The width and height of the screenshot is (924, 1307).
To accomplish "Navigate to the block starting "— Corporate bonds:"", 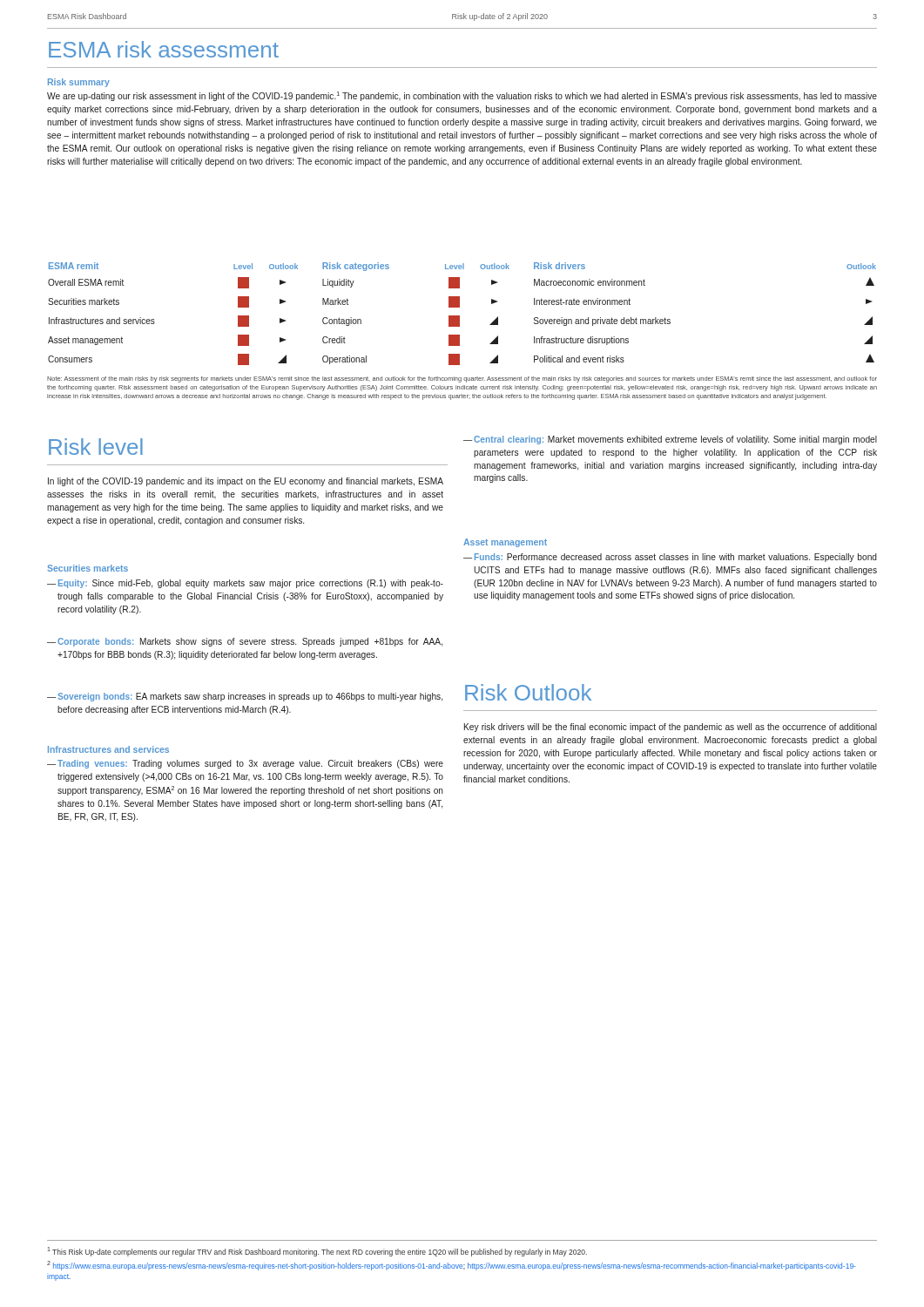I will 245,648.
